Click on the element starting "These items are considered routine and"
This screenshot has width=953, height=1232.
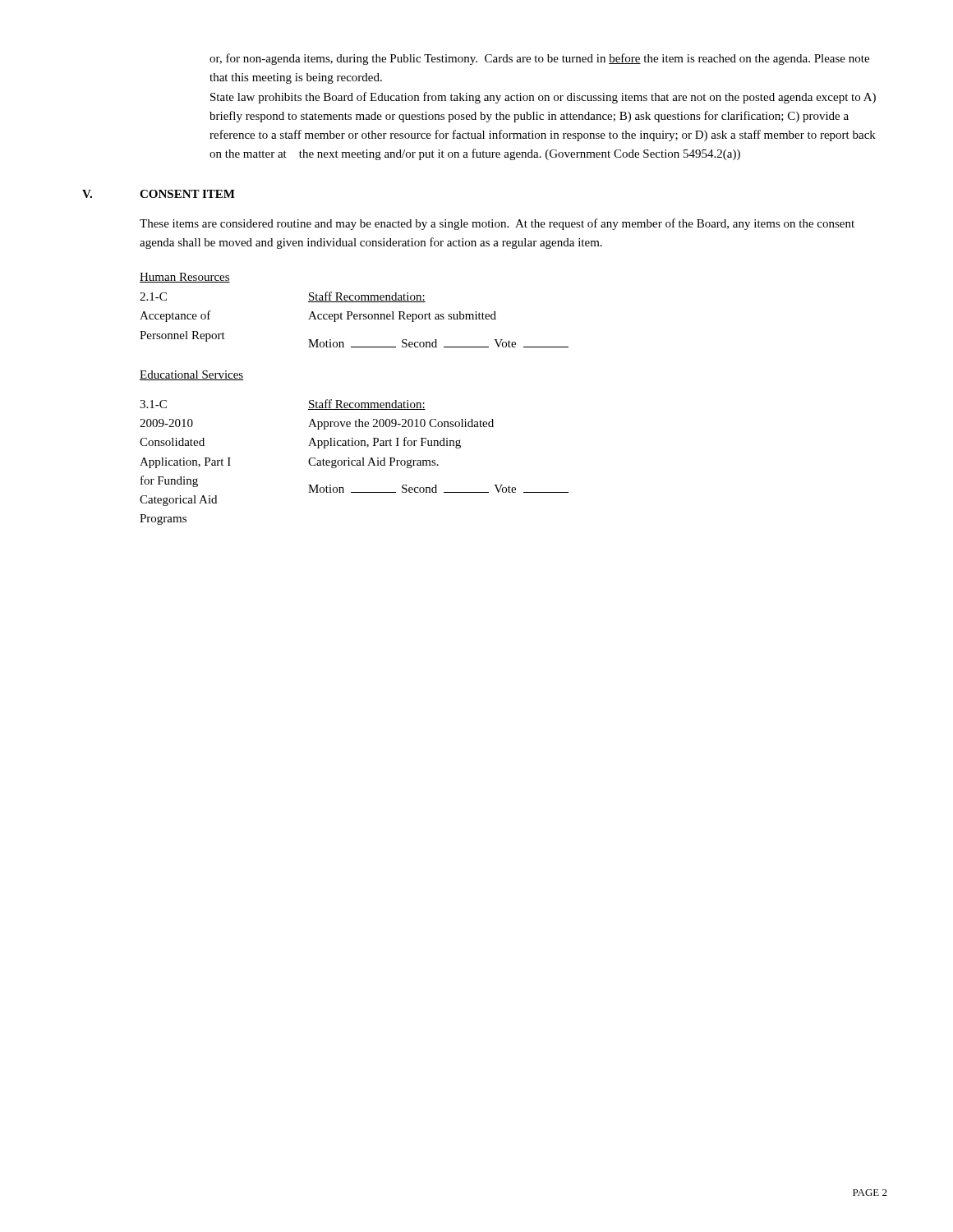[x=497, y=233]
